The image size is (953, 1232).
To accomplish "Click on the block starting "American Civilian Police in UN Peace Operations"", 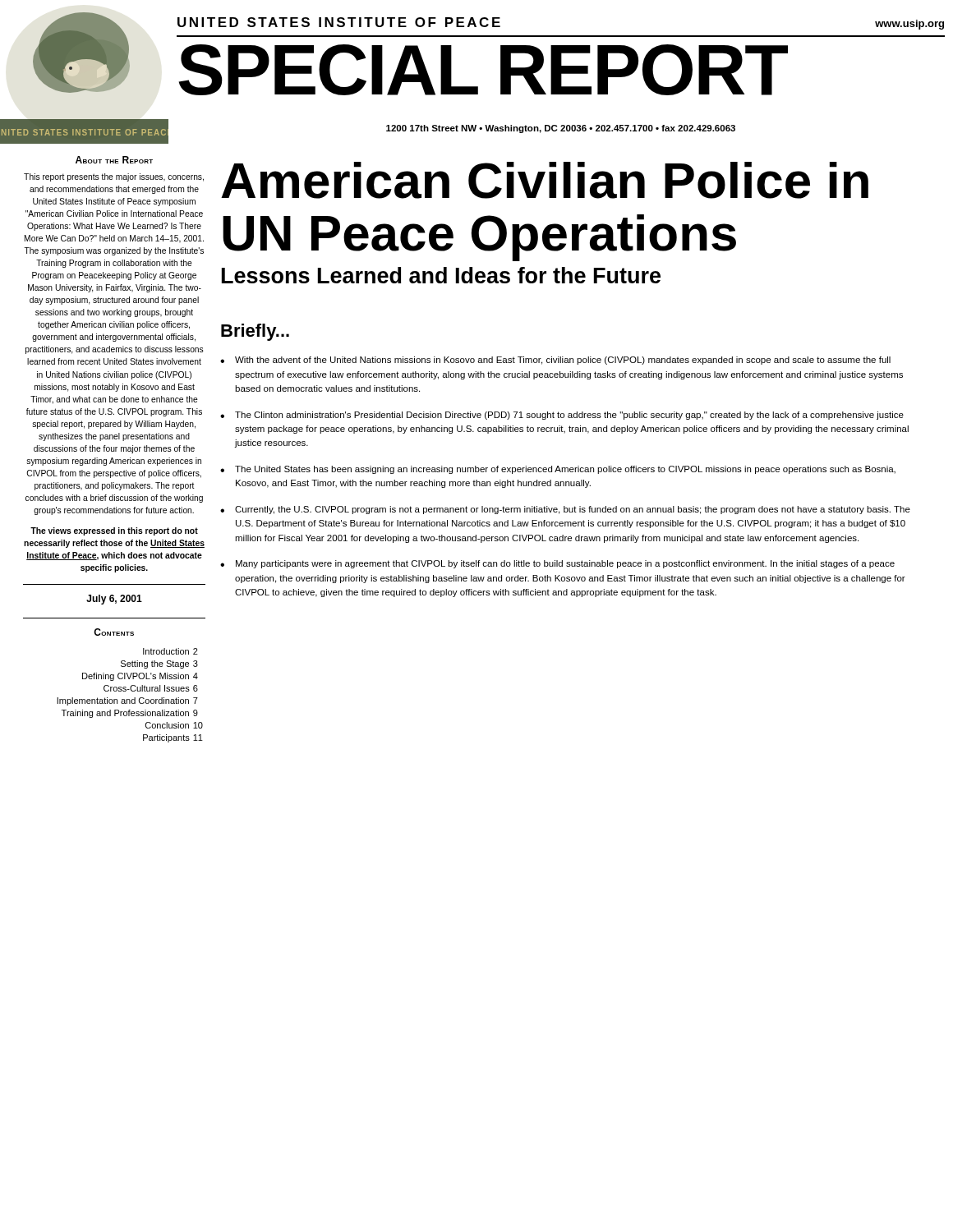I will [546, 207].
